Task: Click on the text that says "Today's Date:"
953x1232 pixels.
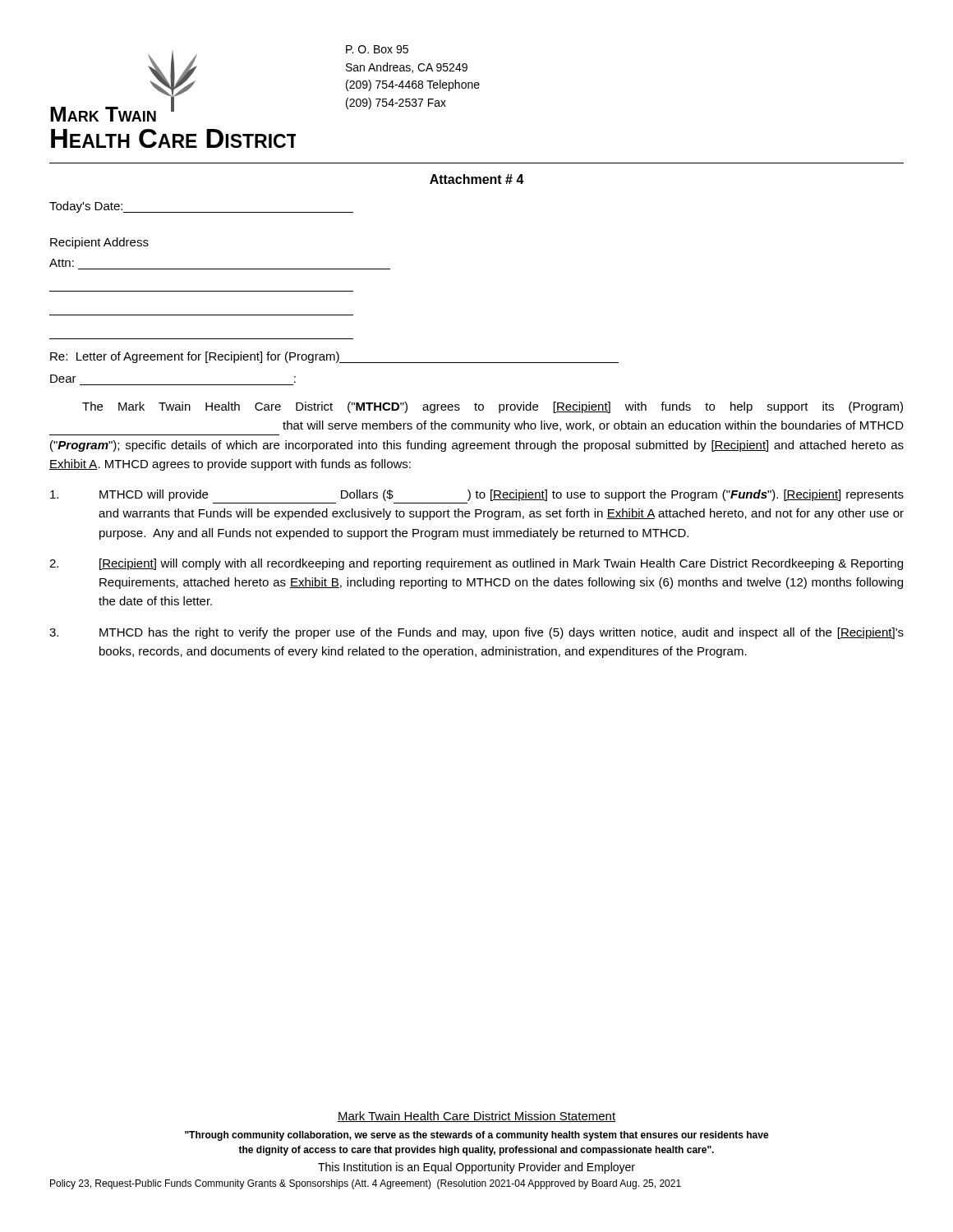Action: [x=201, y=206]
